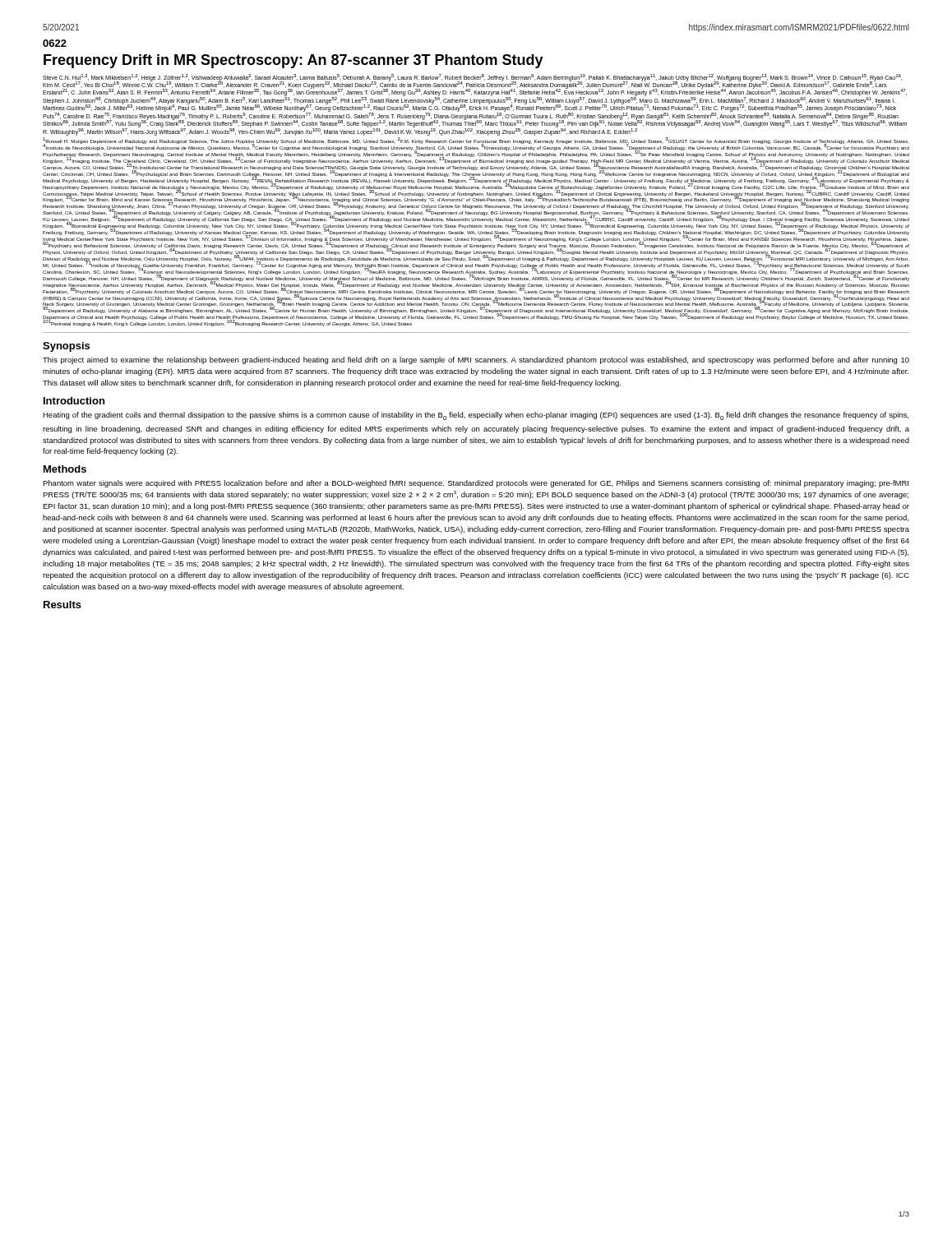952x1233 pixels.
Task: Where is the passage that starts "Steve C.N. Hui1,2, Mark Mikkelsen1,2, Helge J."?
Action: click(x=475, y=104)
